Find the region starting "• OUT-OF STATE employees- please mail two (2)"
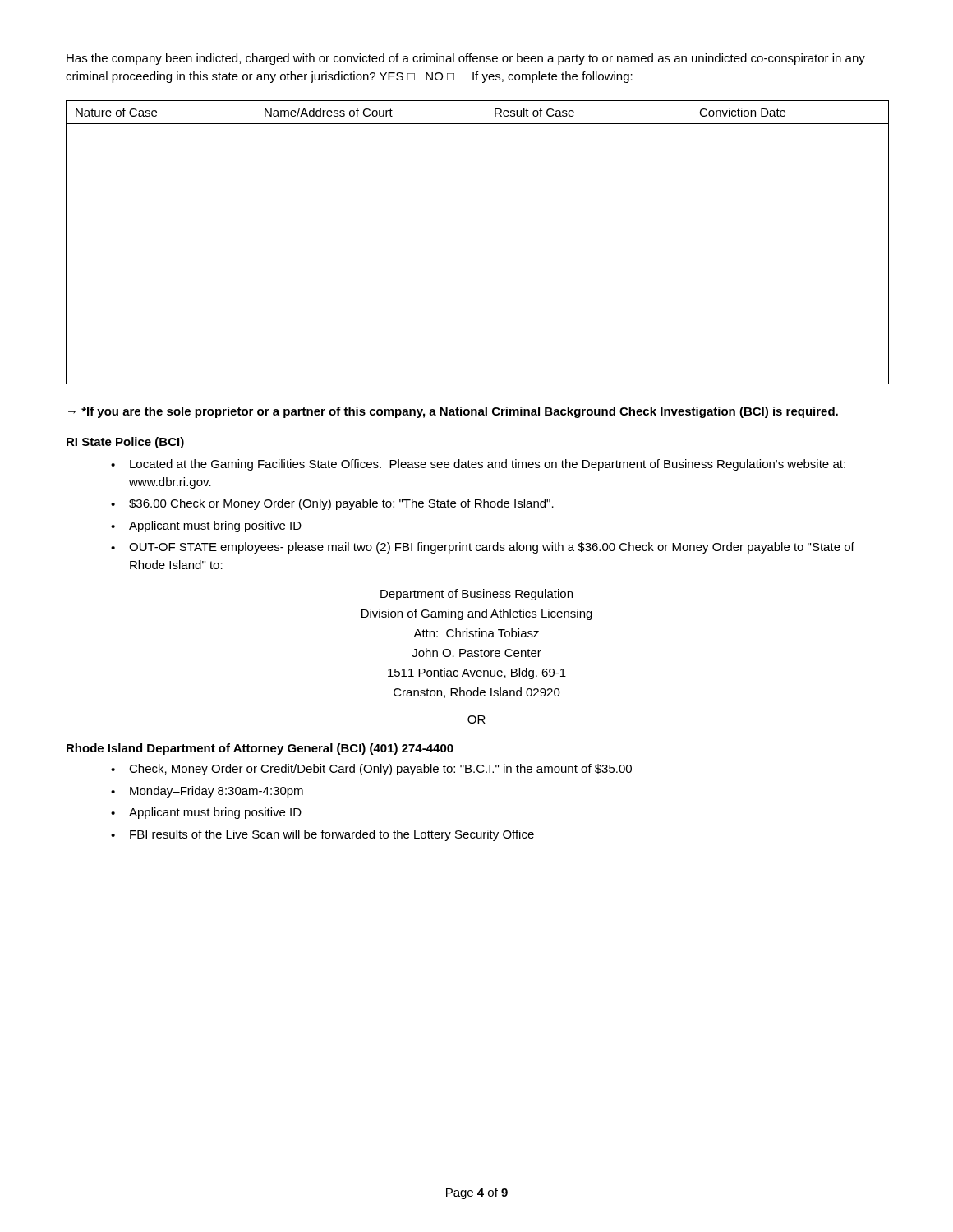The image size is (953, 1232). (499, 556)
